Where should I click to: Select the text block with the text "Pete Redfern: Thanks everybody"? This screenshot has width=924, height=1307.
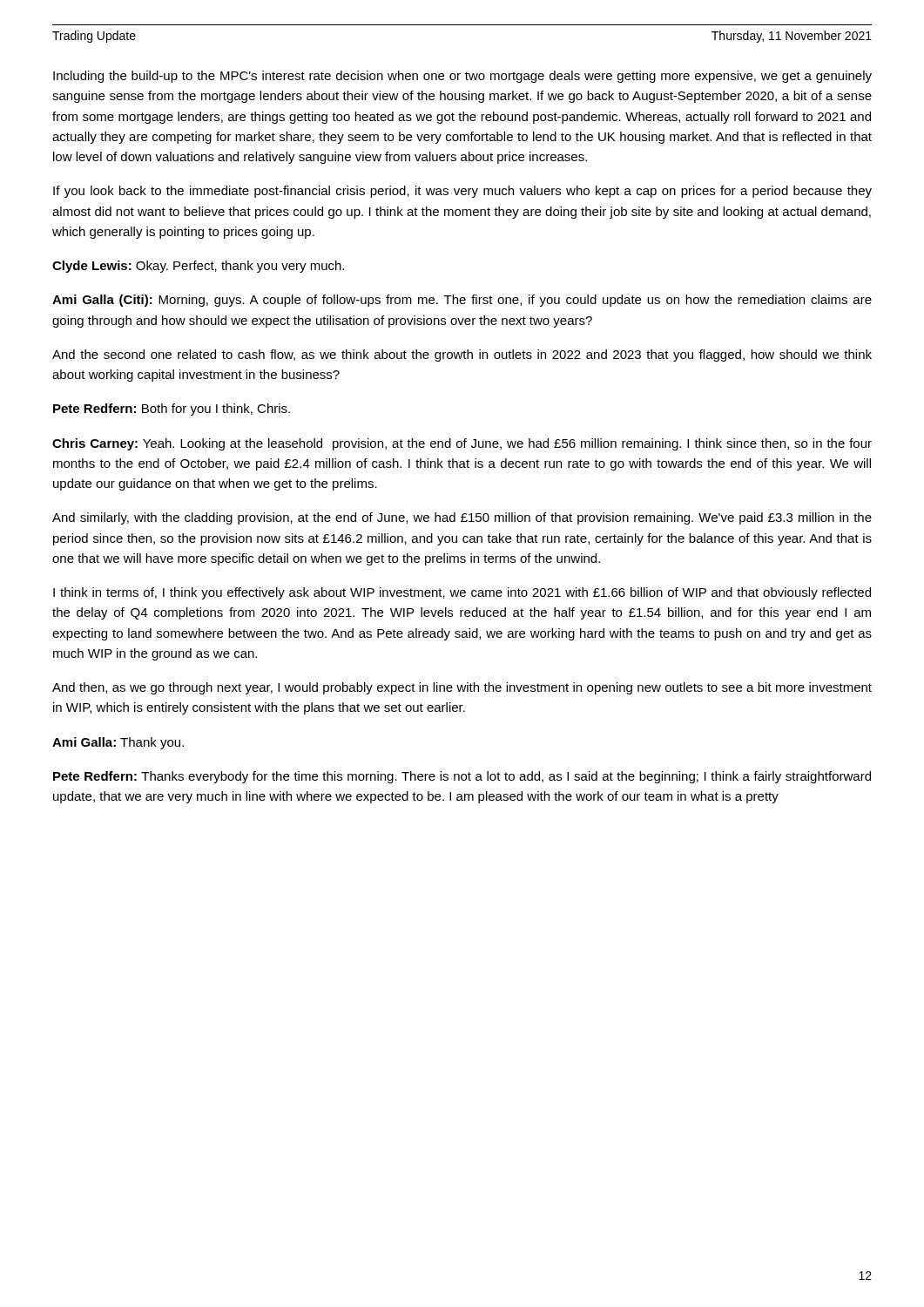[x=462, y=786]
